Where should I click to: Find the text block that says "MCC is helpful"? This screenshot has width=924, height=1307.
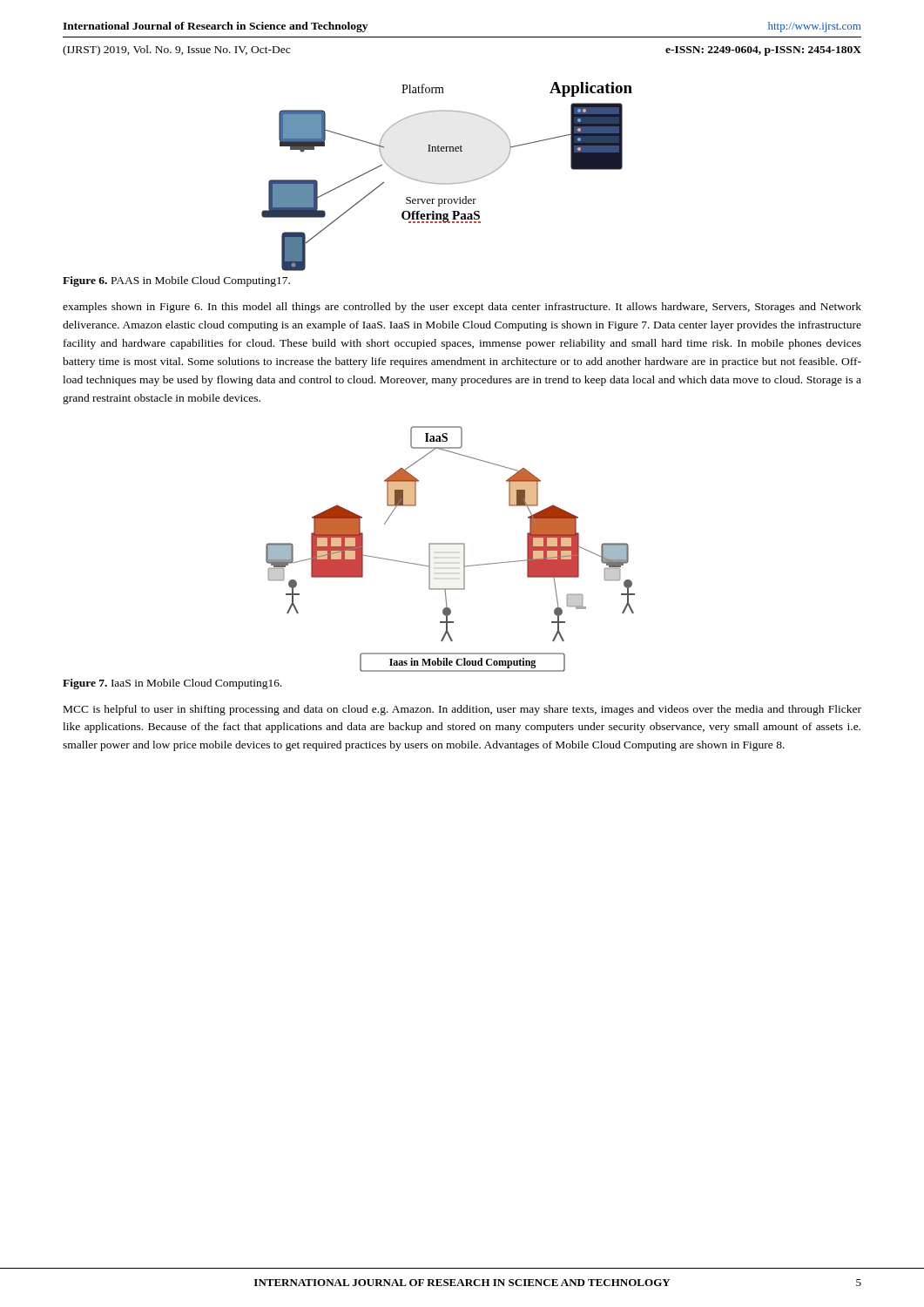462,727
